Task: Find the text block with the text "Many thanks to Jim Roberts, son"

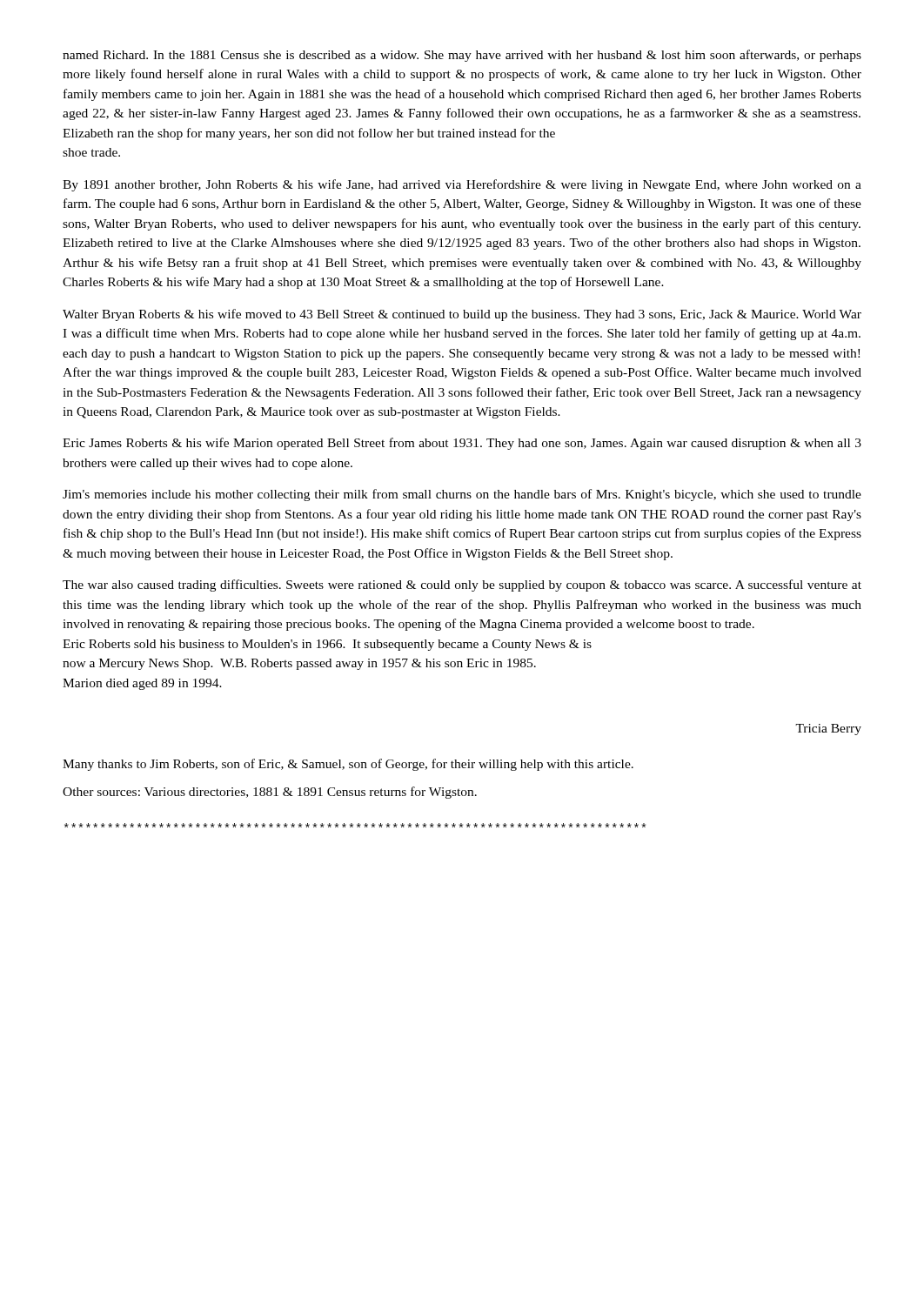Action: coord(348,763)
